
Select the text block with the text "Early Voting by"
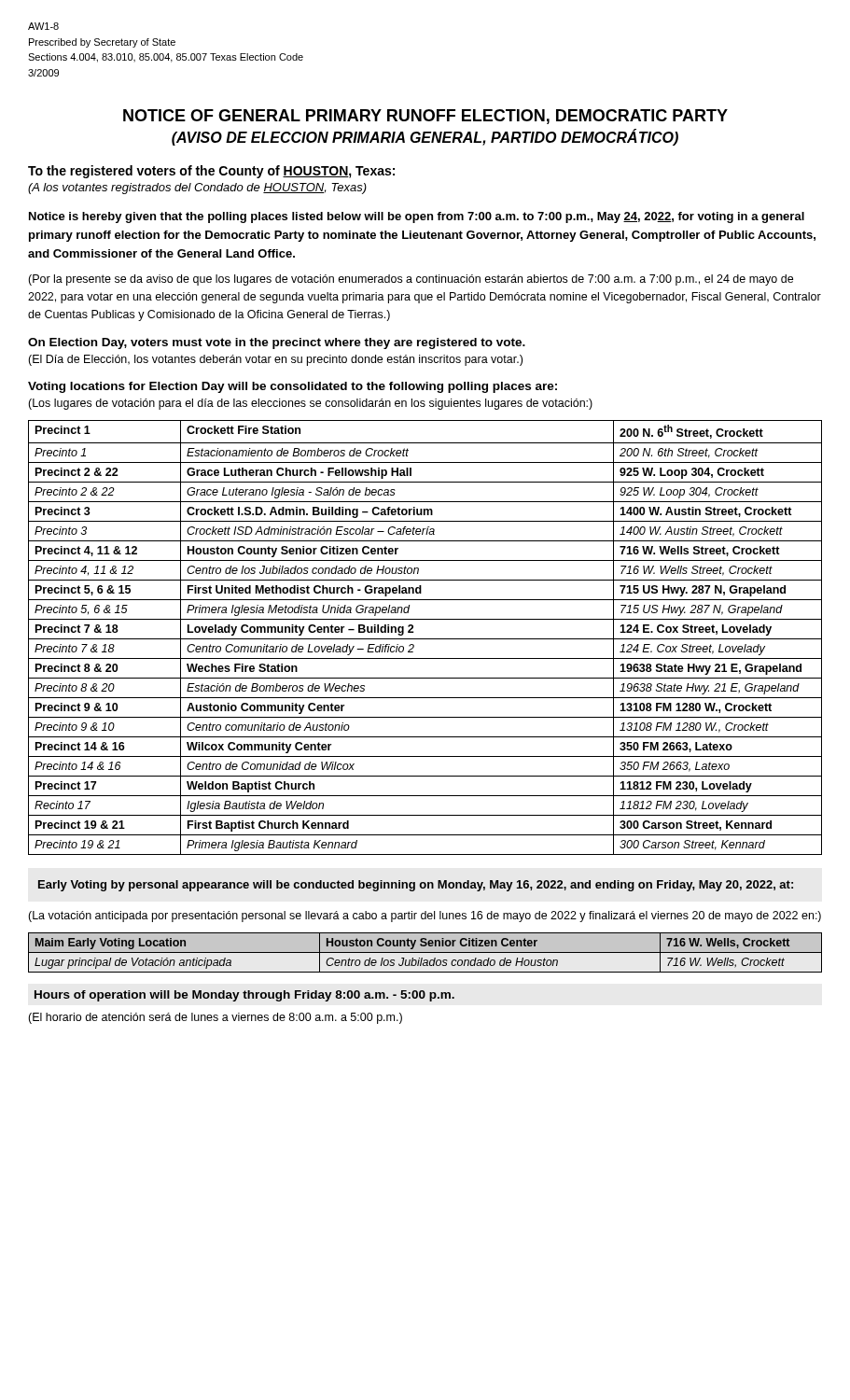click(416, 885)
